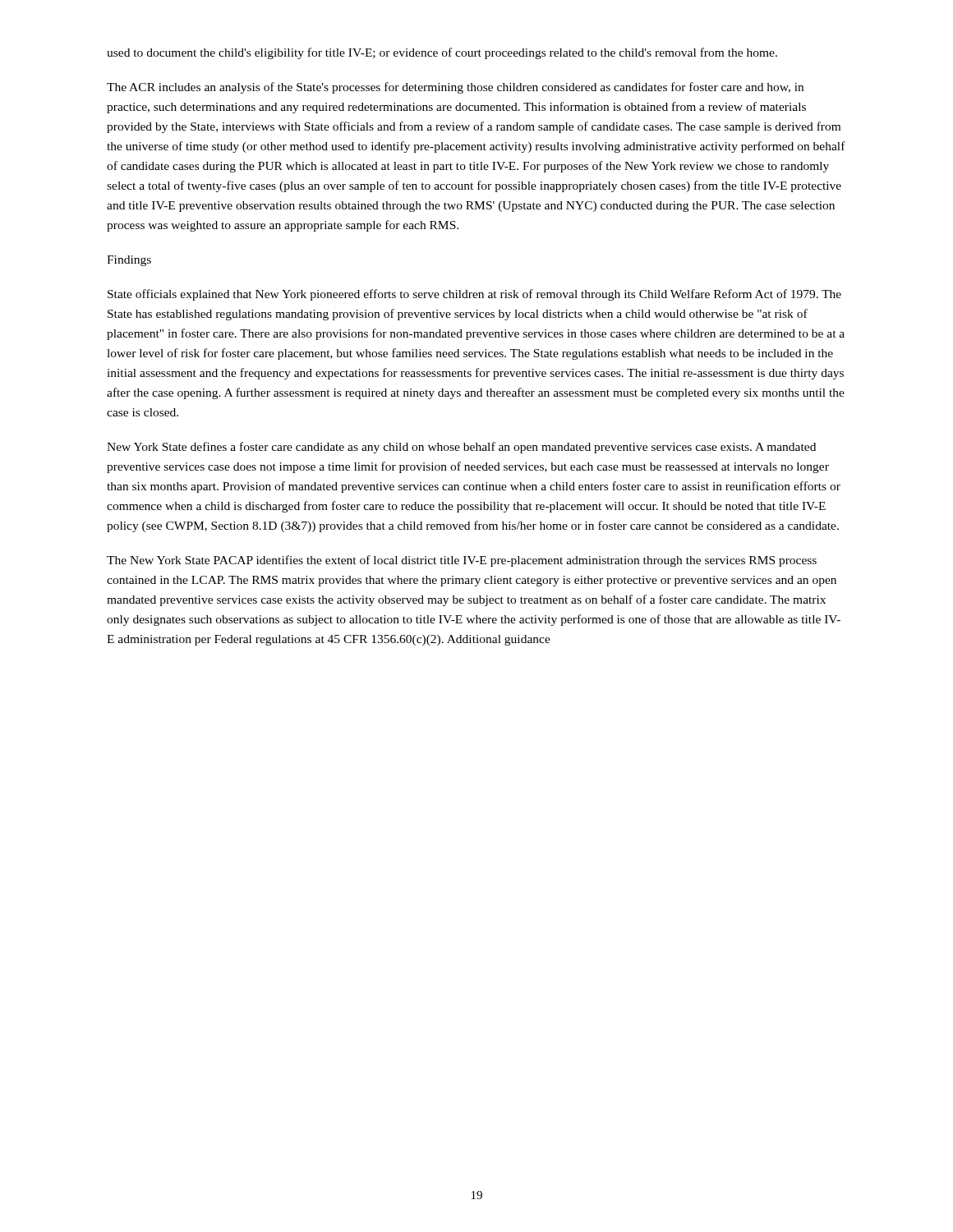
Task: Click the passage that begins "used to document the"
Action: (476, 53)
